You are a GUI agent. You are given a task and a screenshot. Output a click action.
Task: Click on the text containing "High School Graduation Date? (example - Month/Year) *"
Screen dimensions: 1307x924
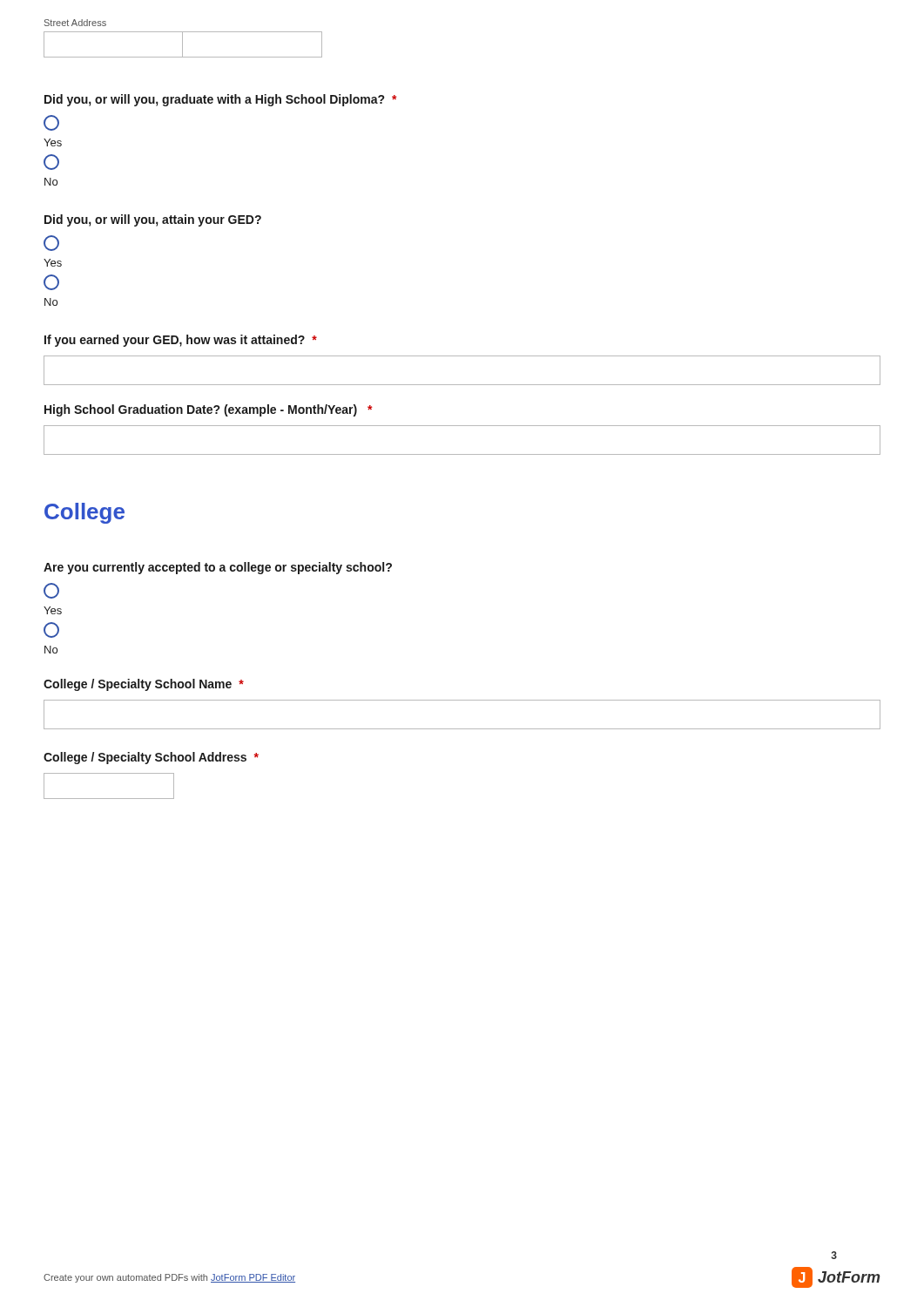(x=208, y=410)
